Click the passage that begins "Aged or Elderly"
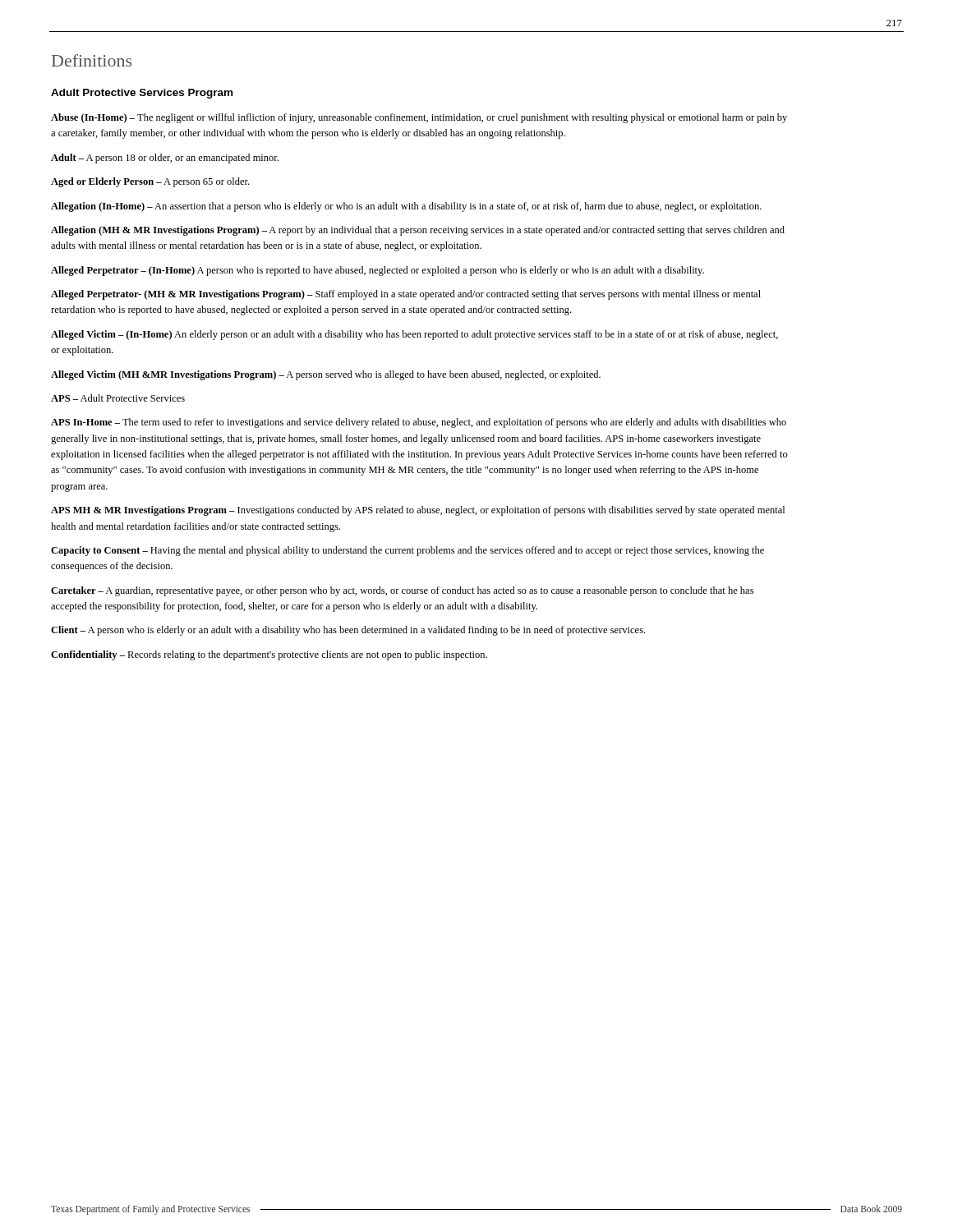This screenshot has width=953, height=1232. pos(150,182)
